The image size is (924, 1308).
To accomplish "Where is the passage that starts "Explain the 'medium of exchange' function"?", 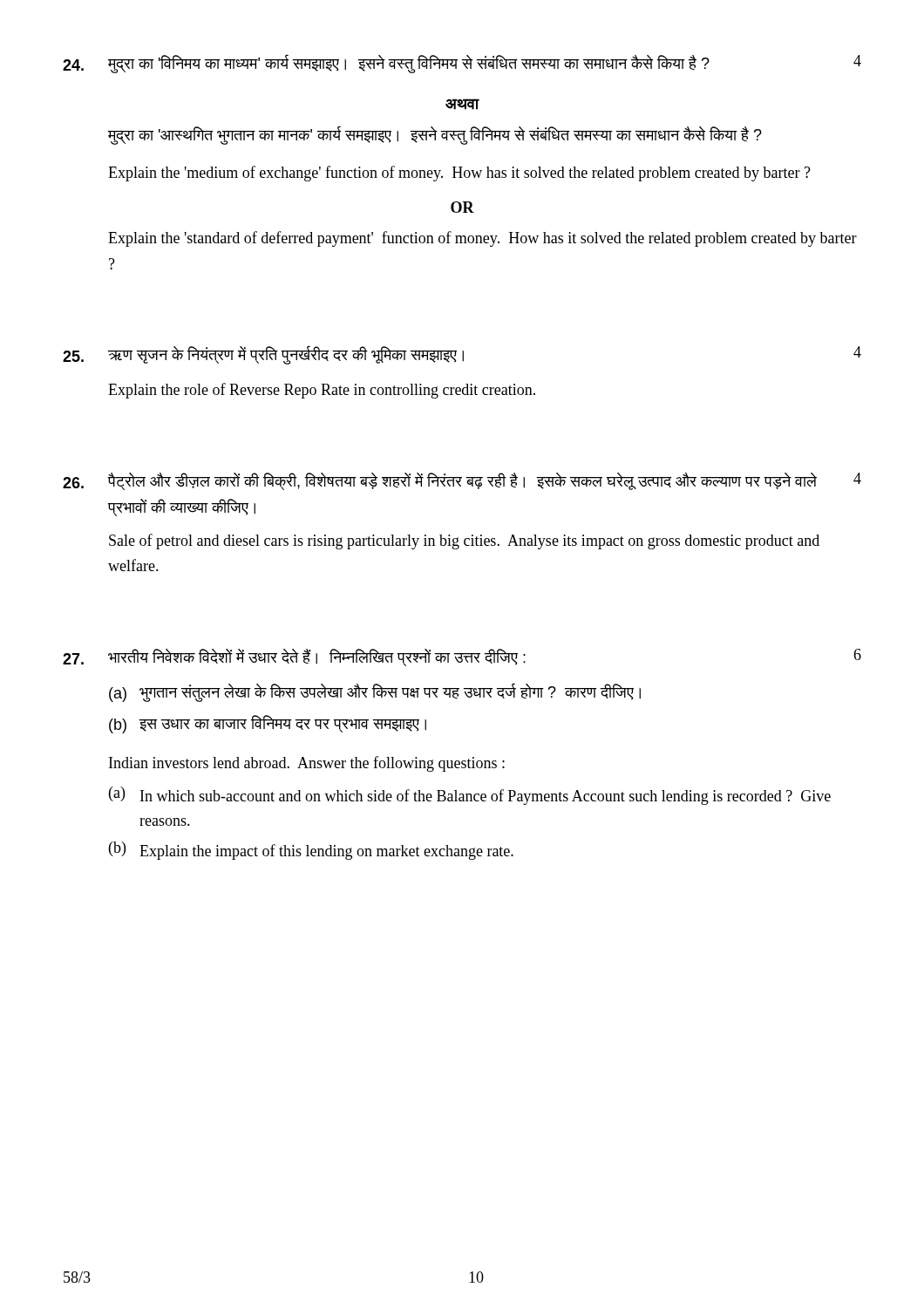I will [x=459, y=173].
